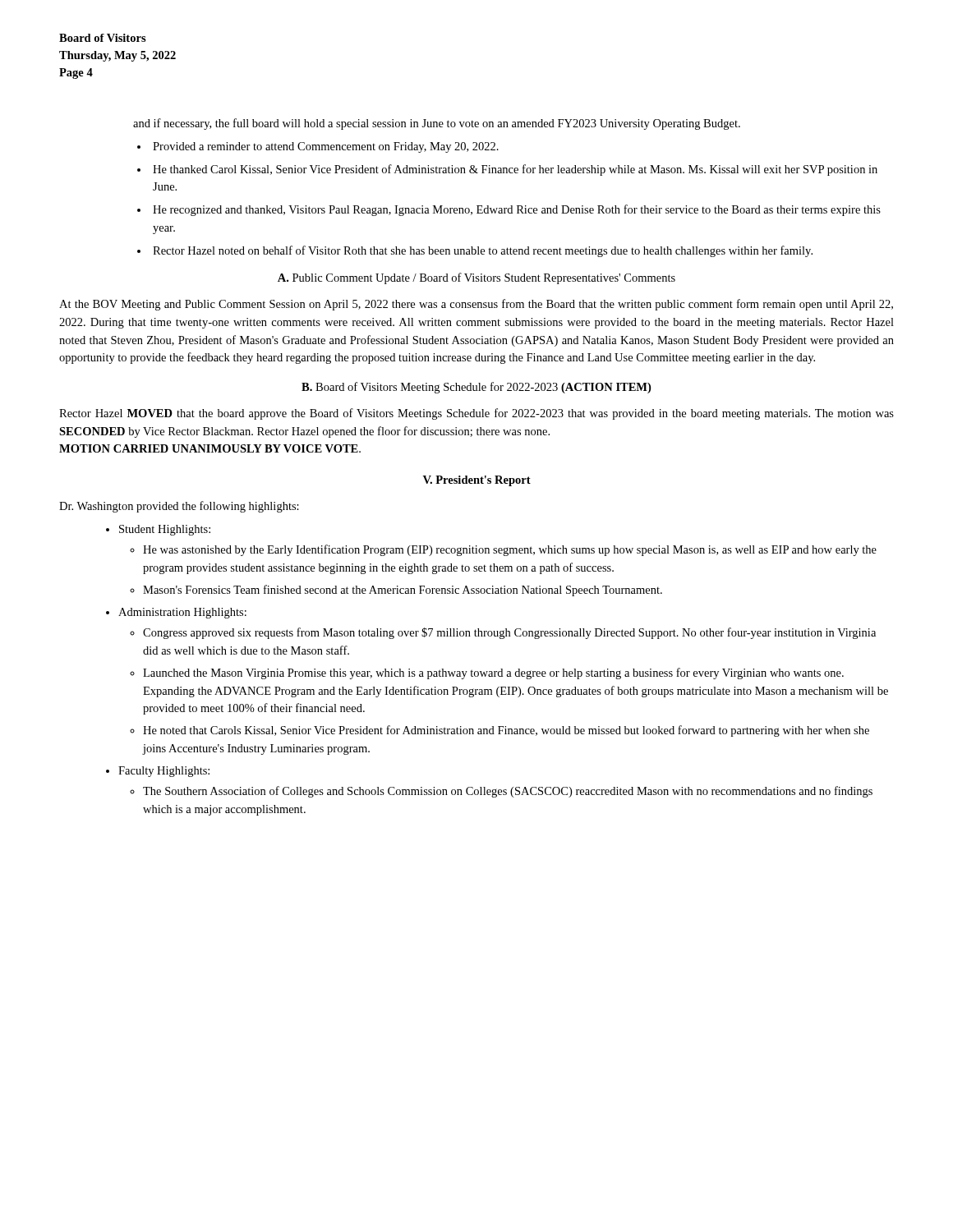Viewport: 953px width, 1232px height.
Task: Point to the block beginning "Rector Hazel MOVED that the board approve the"
Action: tap(476, 431)
